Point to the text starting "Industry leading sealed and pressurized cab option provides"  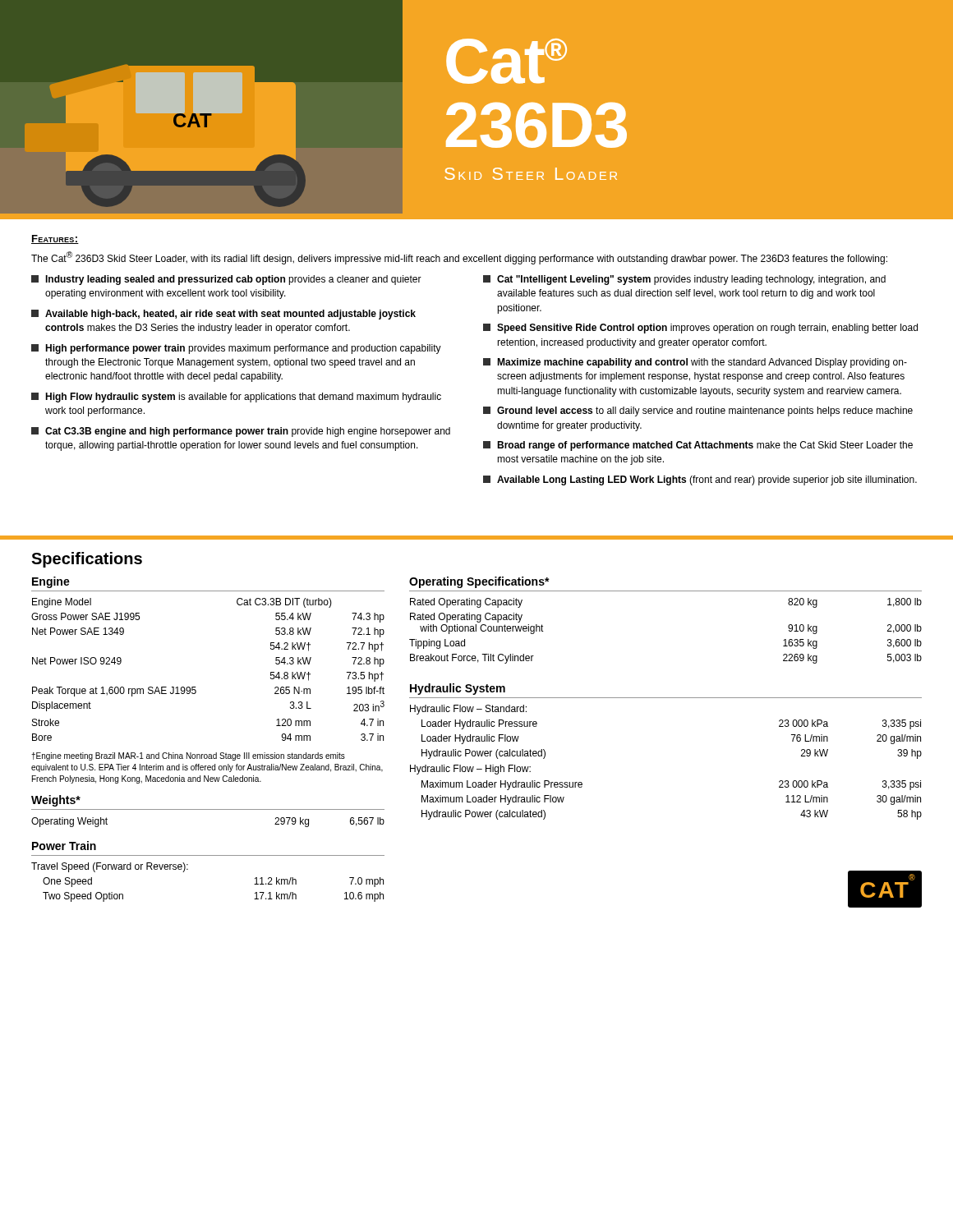(x=242, y=287)
